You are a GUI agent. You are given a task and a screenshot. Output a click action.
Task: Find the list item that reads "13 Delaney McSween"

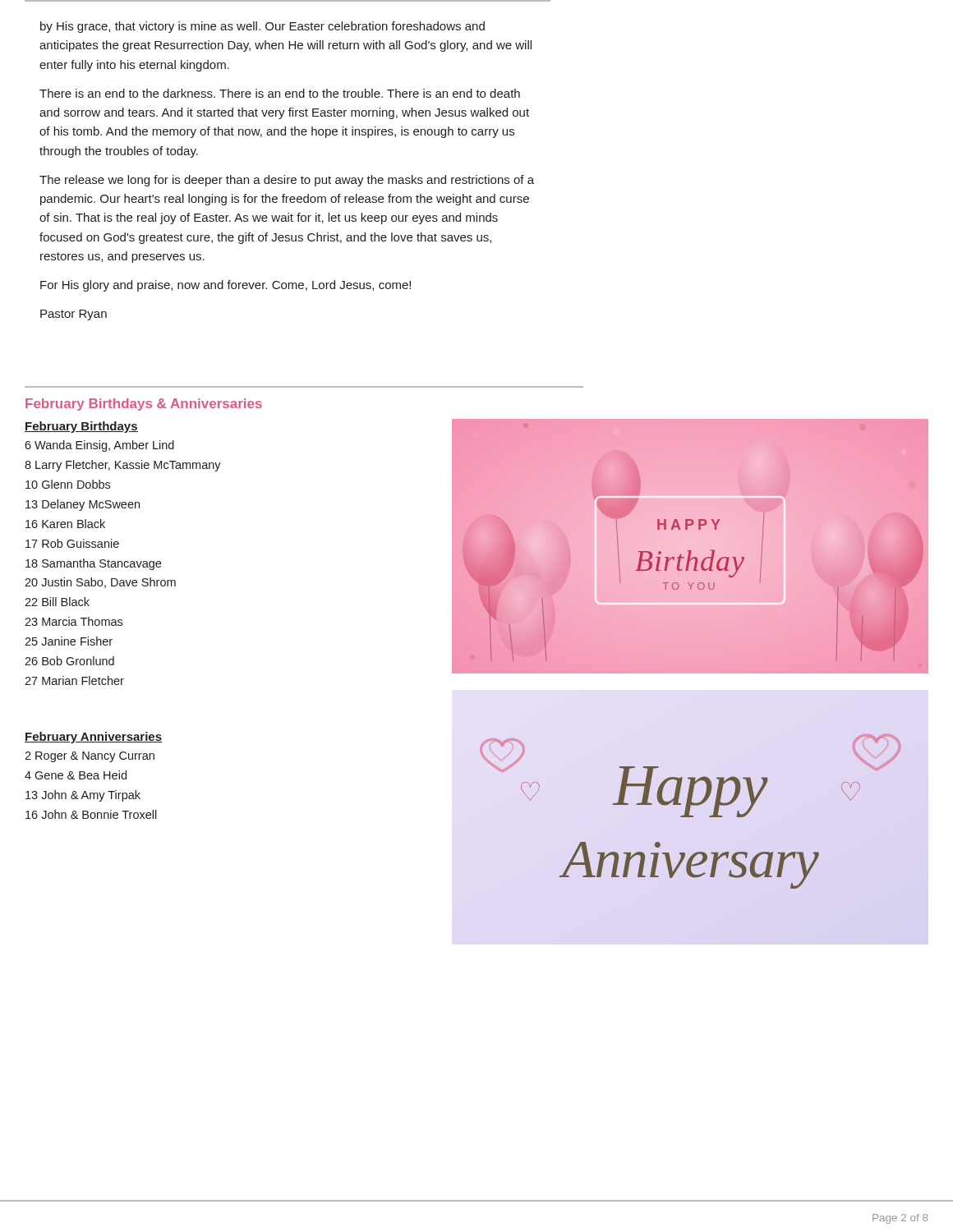83,504
